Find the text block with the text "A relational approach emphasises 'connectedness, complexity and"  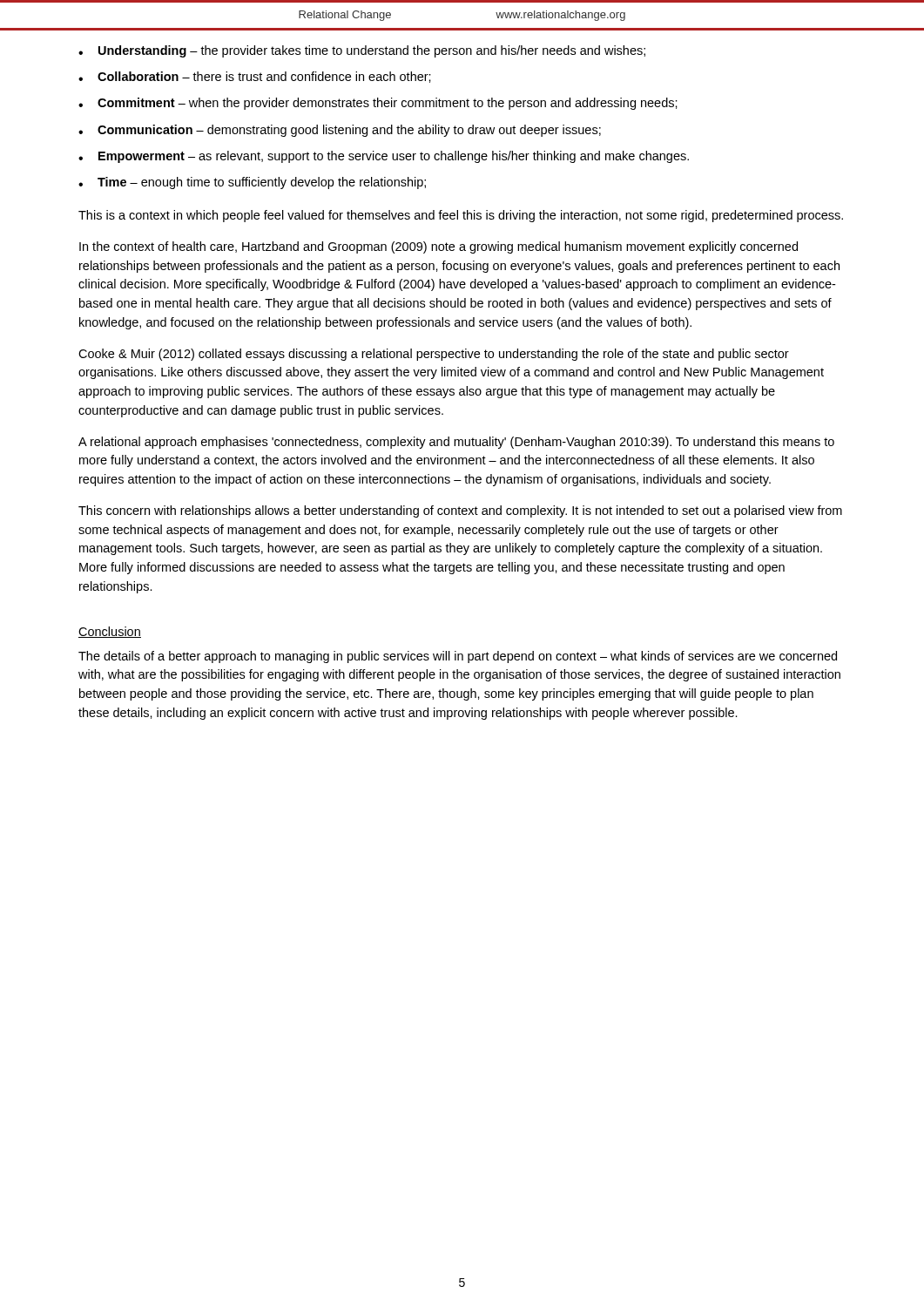(x=456, y=460)
